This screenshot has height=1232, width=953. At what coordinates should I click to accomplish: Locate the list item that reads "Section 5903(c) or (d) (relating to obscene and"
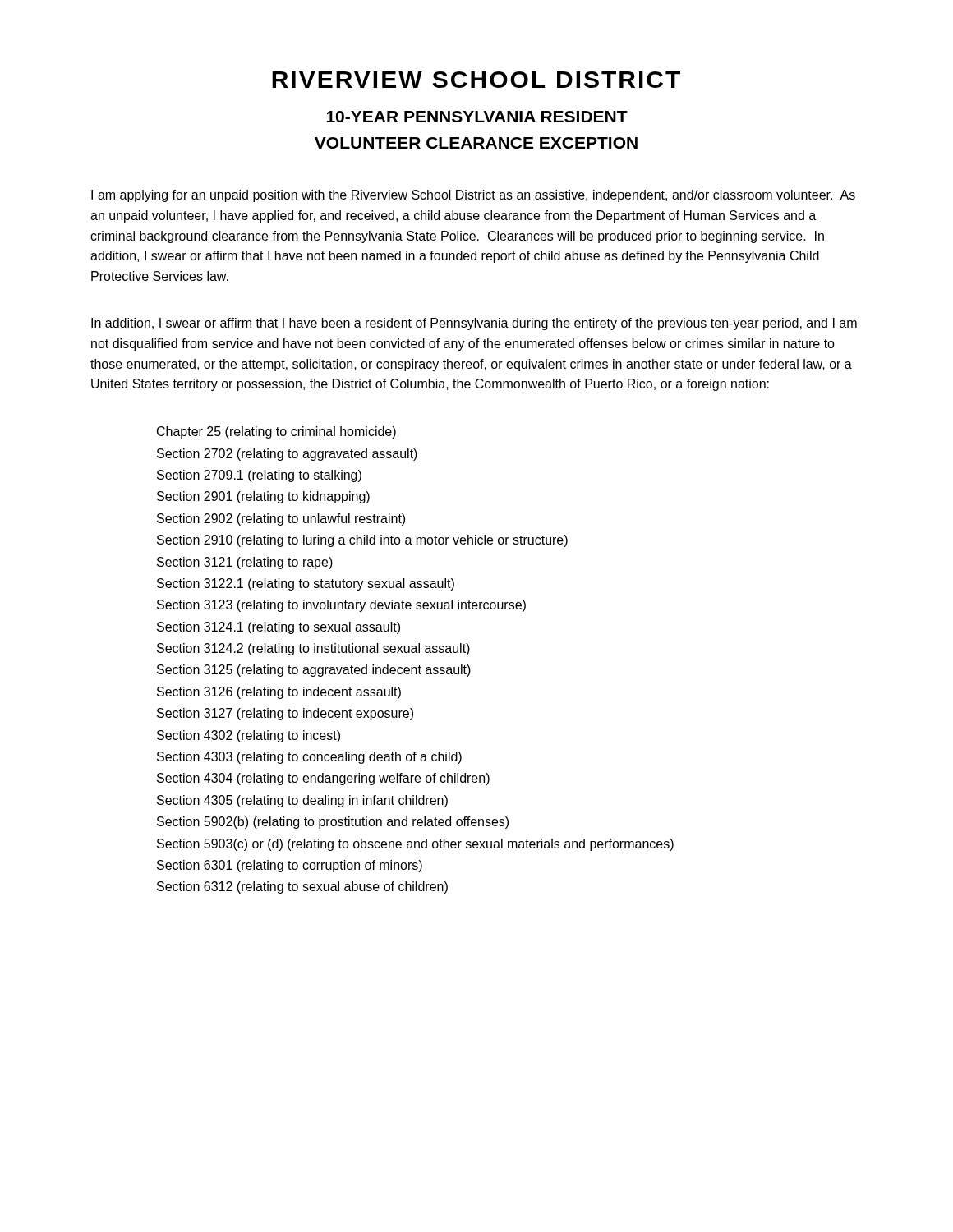coord(415,844)
